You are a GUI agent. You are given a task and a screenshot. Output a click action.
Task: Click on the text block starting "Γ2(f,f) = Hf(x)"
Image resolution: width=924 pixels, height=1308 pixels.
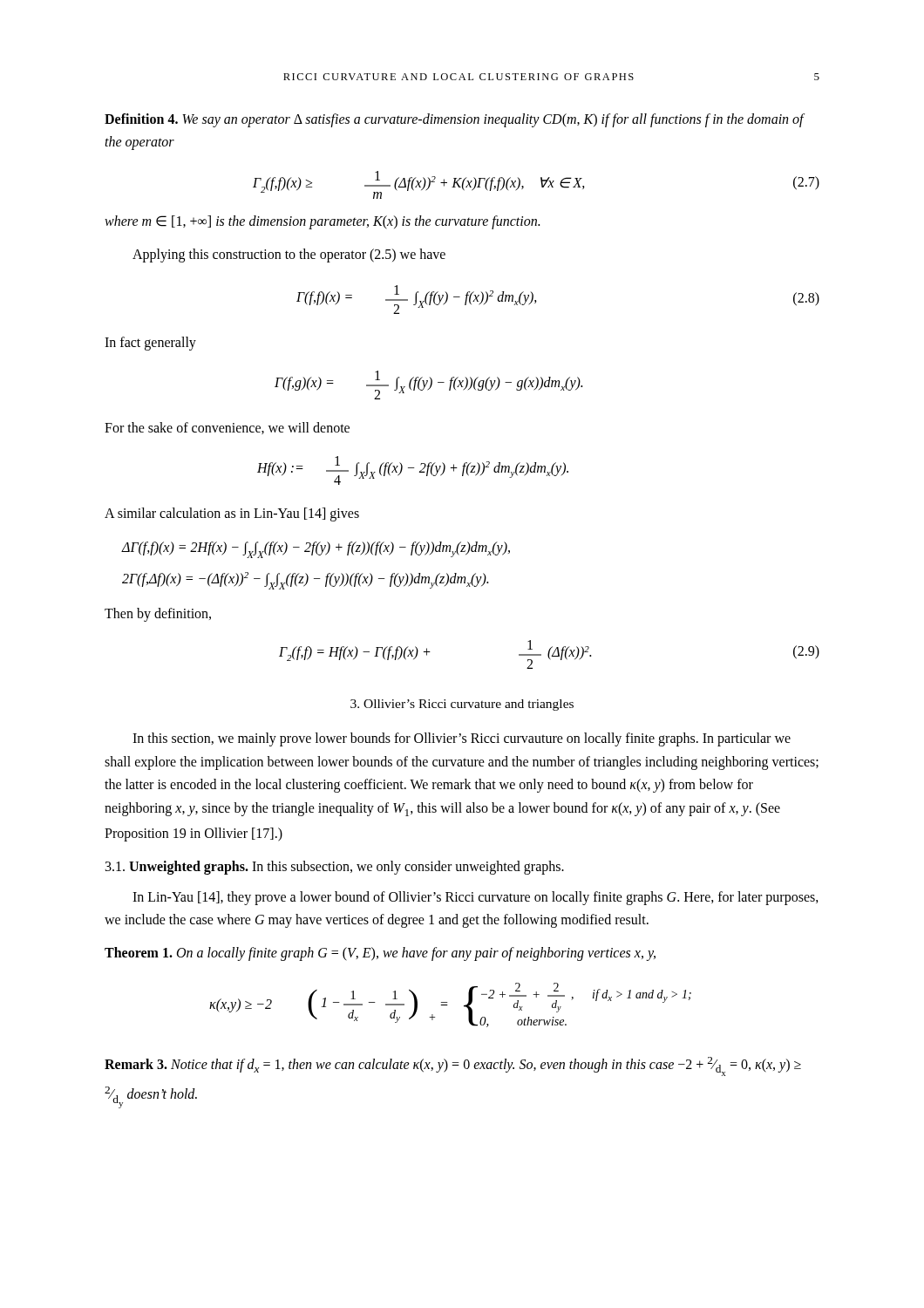(549, 652)
